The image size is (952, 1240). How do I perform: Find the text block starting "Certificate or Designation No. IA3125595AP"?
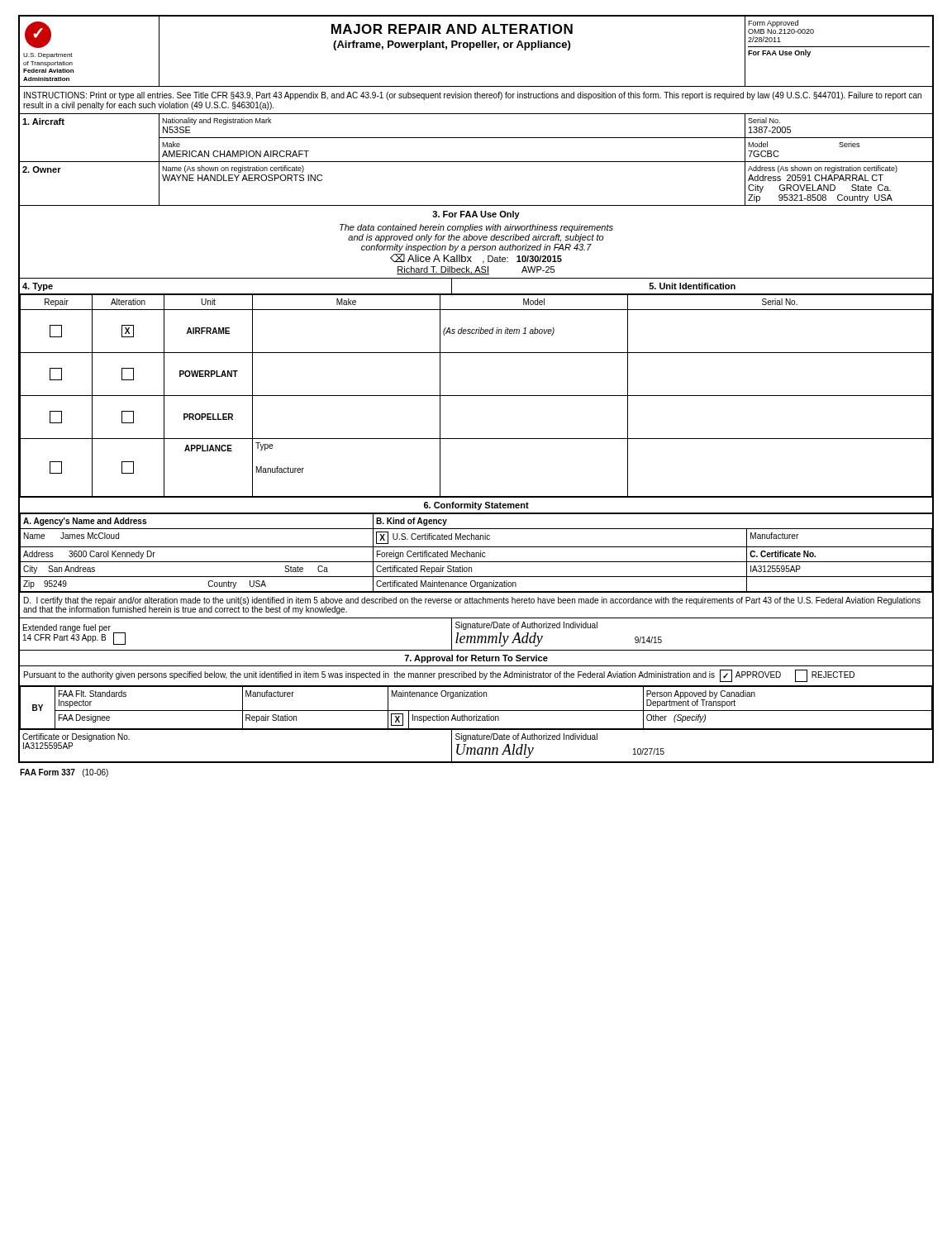coord(76,742)
